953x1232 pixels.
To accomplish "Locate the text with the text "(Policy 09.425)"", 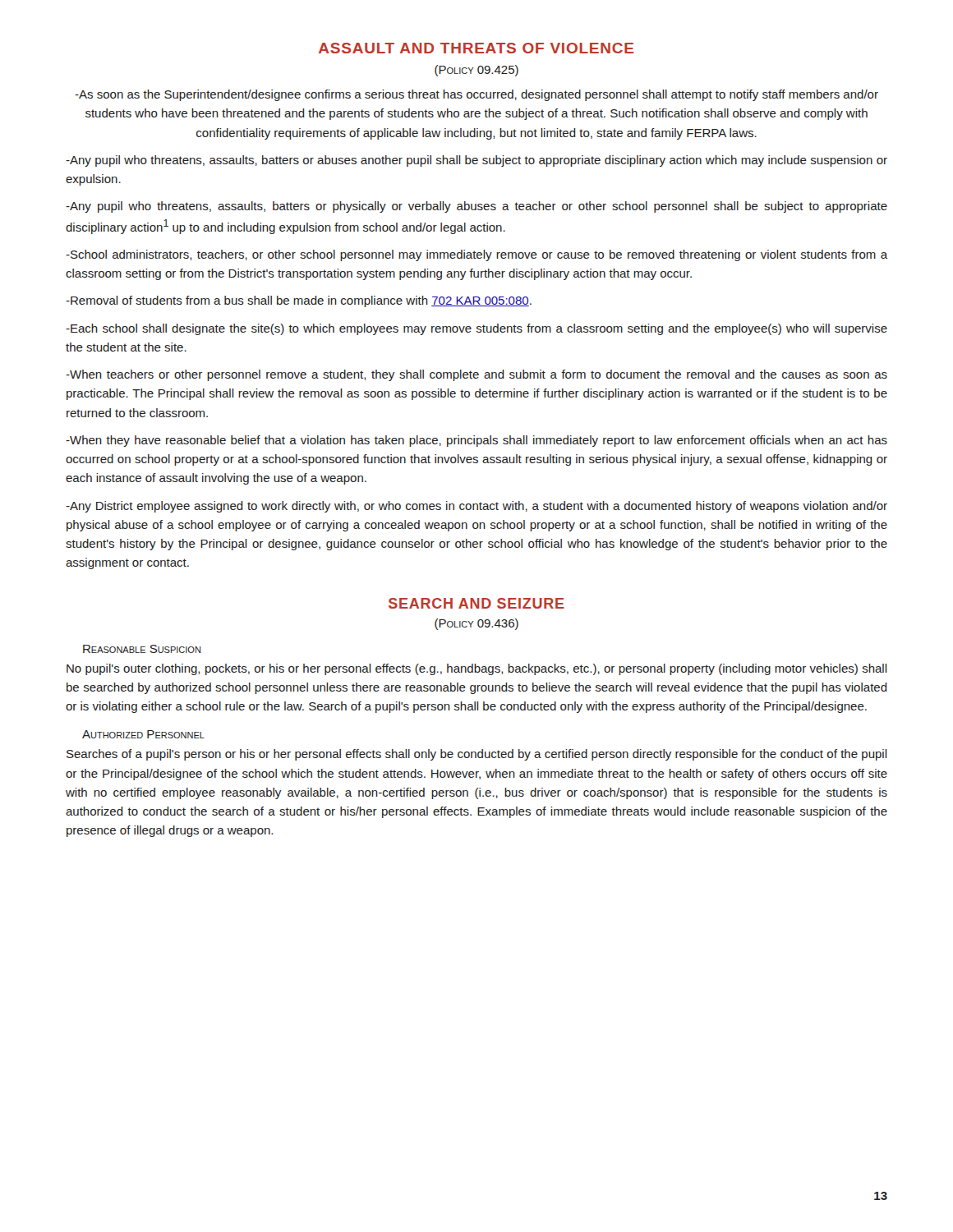I will tap(476, 69).
